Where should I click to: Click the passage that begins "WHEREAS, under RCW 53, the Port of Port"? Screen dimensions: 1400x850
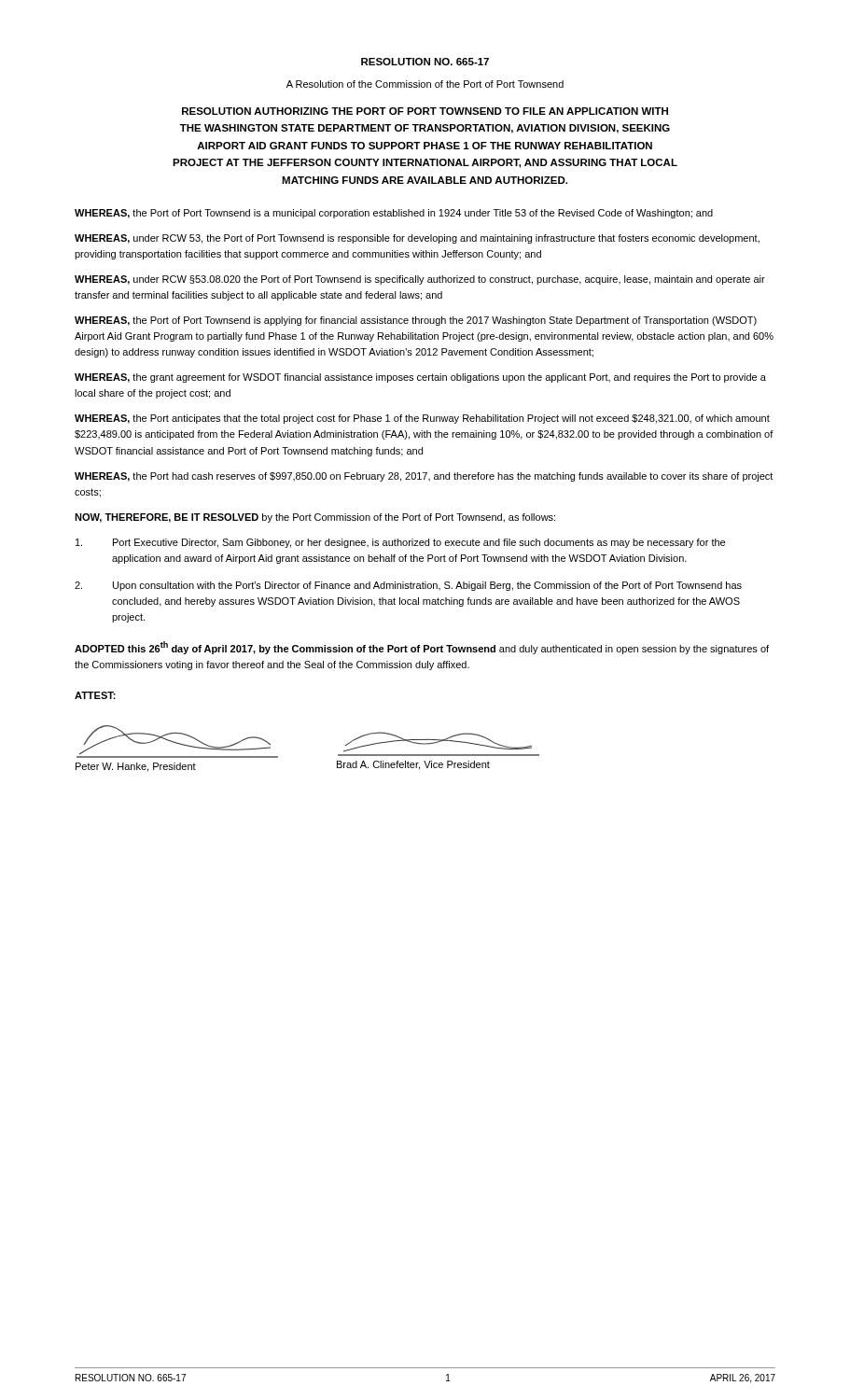tap(417, 246)
